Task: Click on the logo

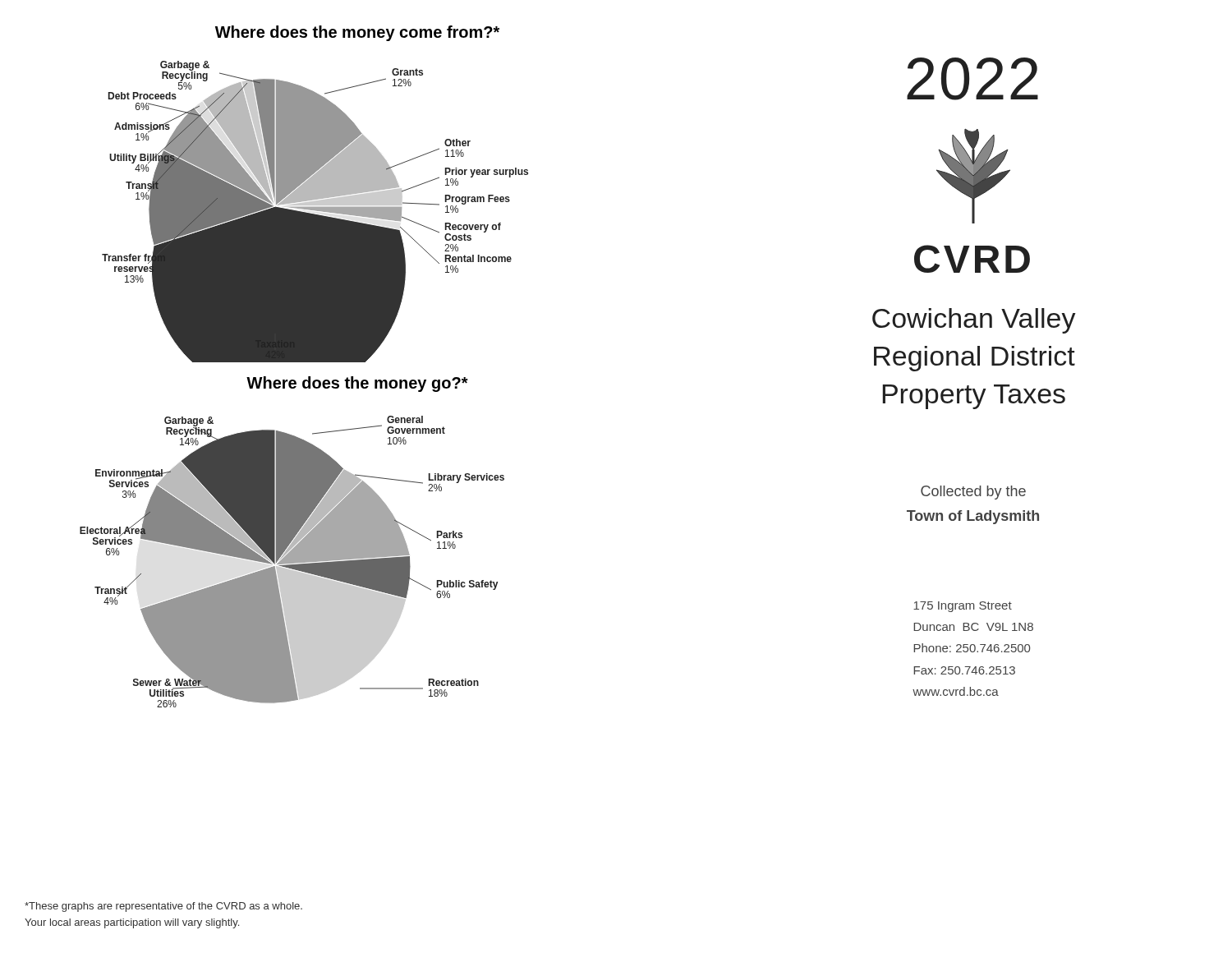Action: pyautogui.click(x=973, y=180)
